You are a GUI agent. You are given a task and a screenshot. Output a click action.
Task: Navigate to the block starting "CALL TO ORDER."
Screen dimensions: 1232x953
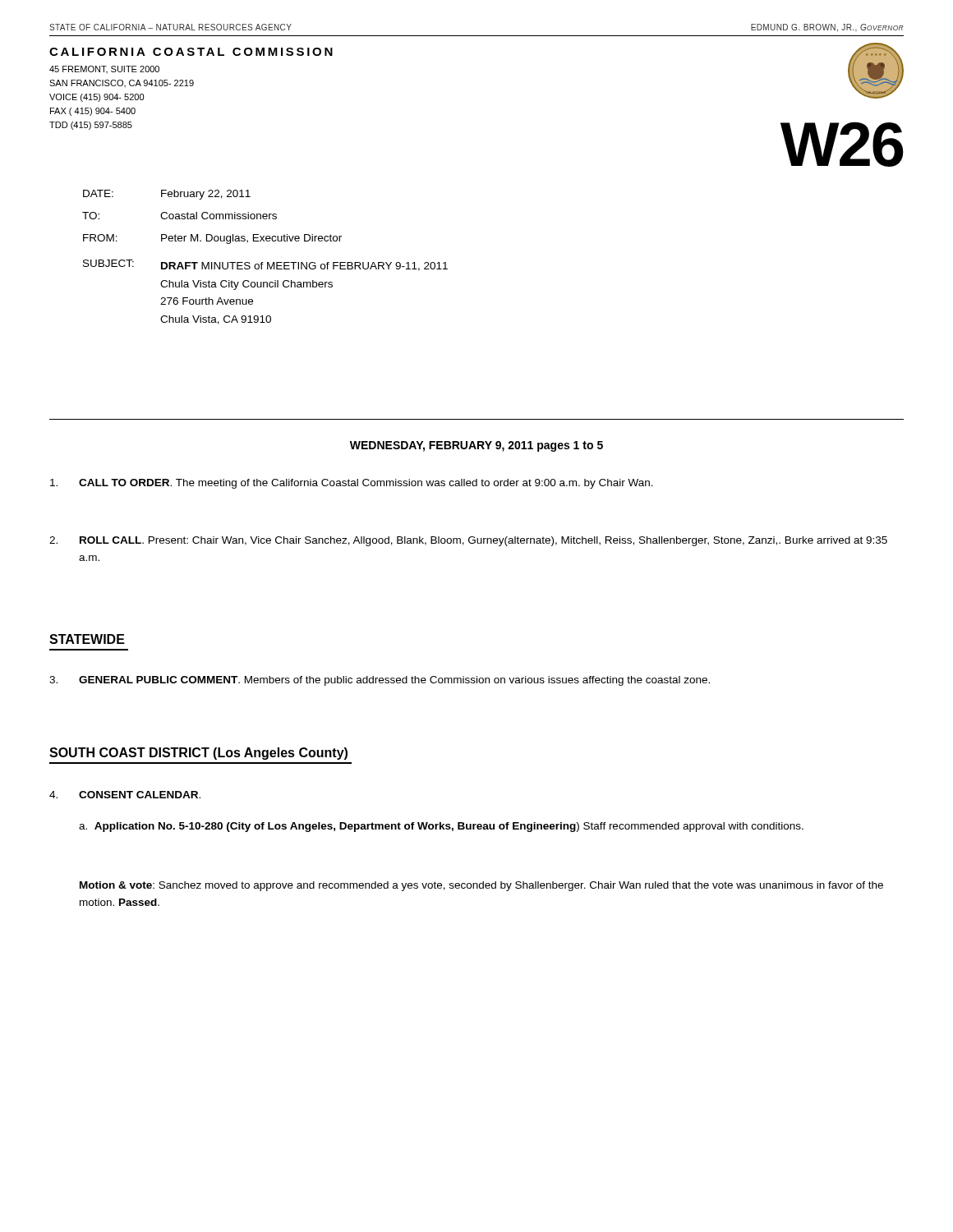click(x=476, y=483)
